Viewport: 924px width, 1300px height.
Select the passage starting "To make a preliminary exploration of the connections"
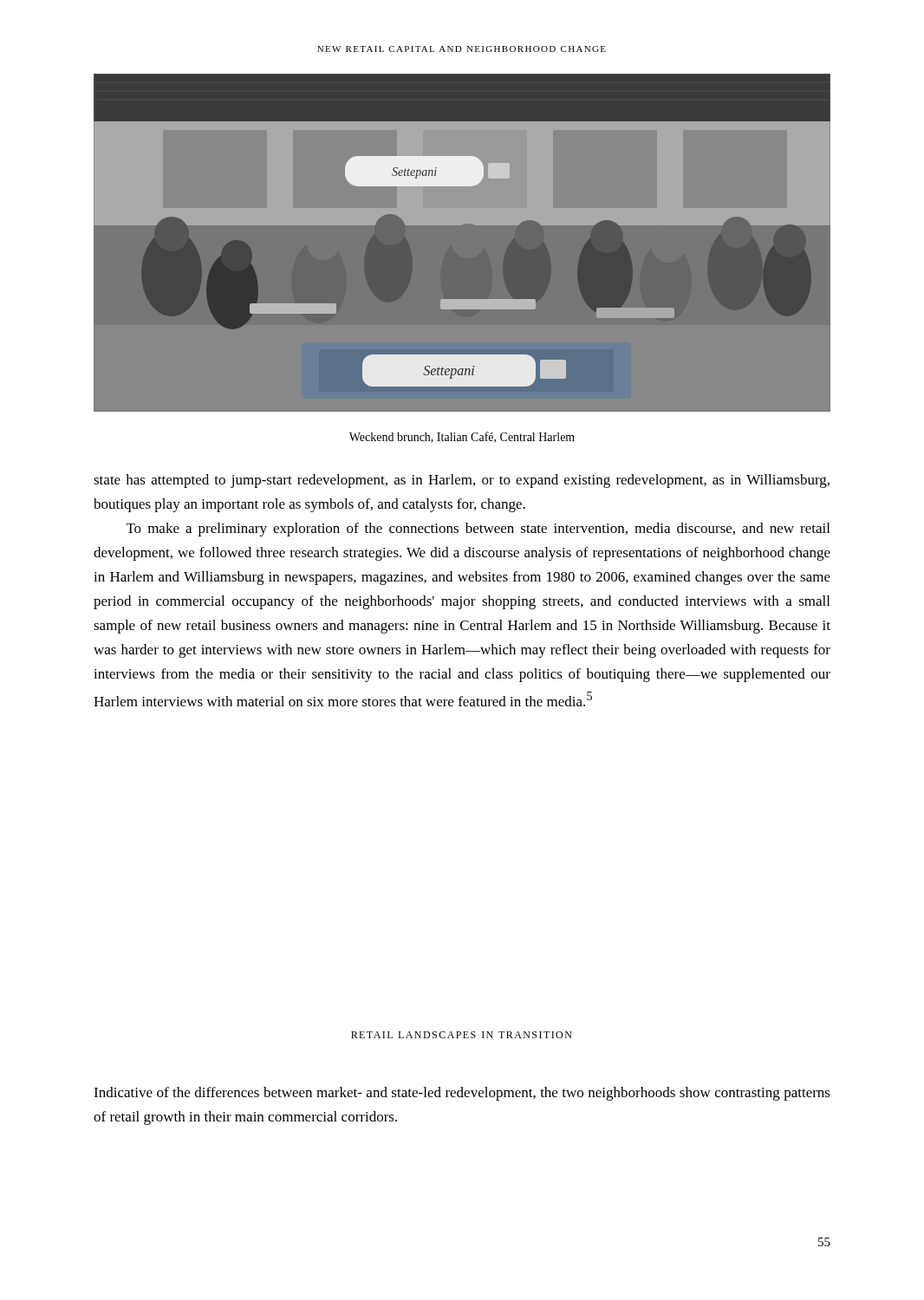(462, 615)
